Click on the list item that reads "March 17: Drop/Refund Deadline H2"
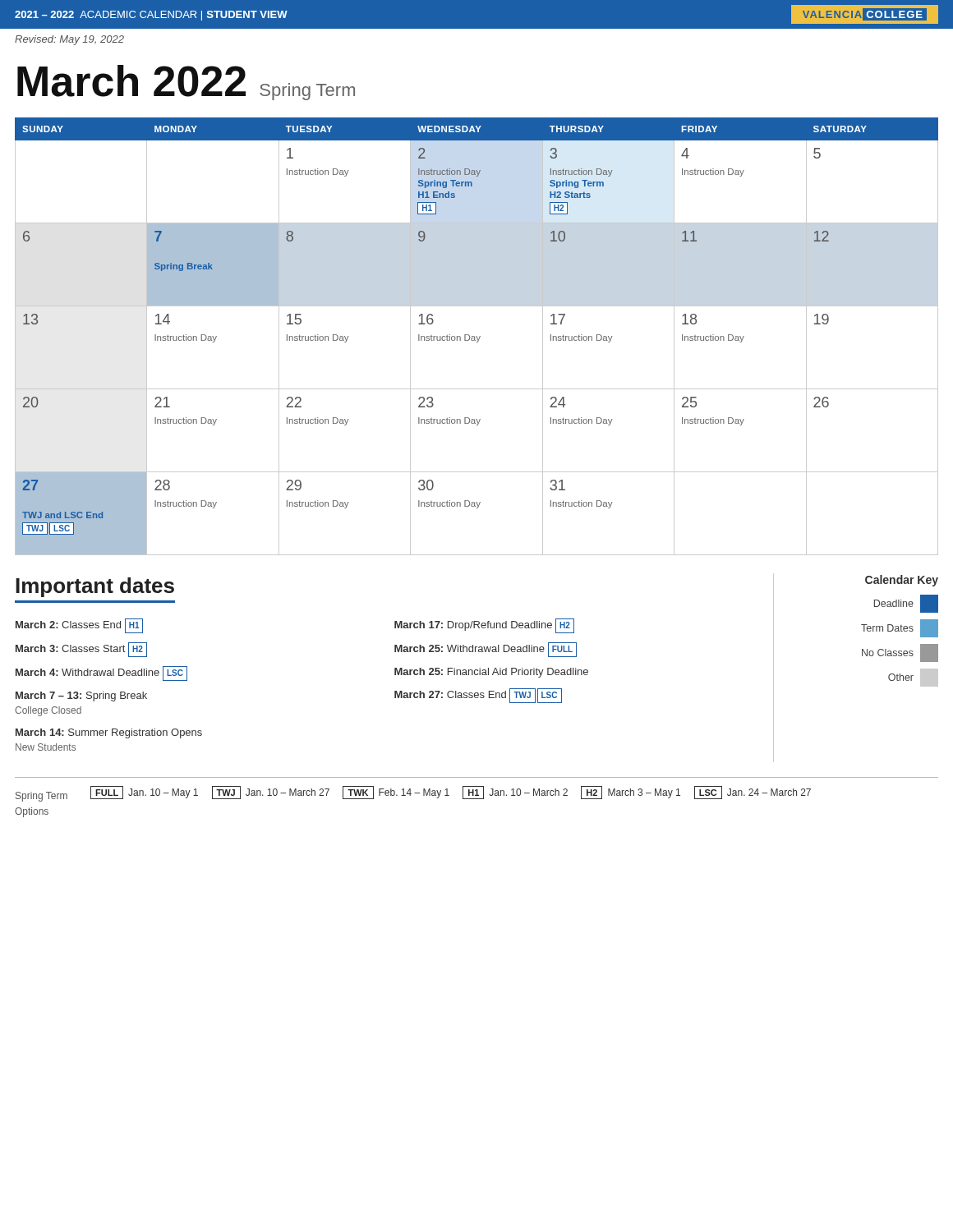The height and width of the screenshot is (1232, 953). (484, 626)
